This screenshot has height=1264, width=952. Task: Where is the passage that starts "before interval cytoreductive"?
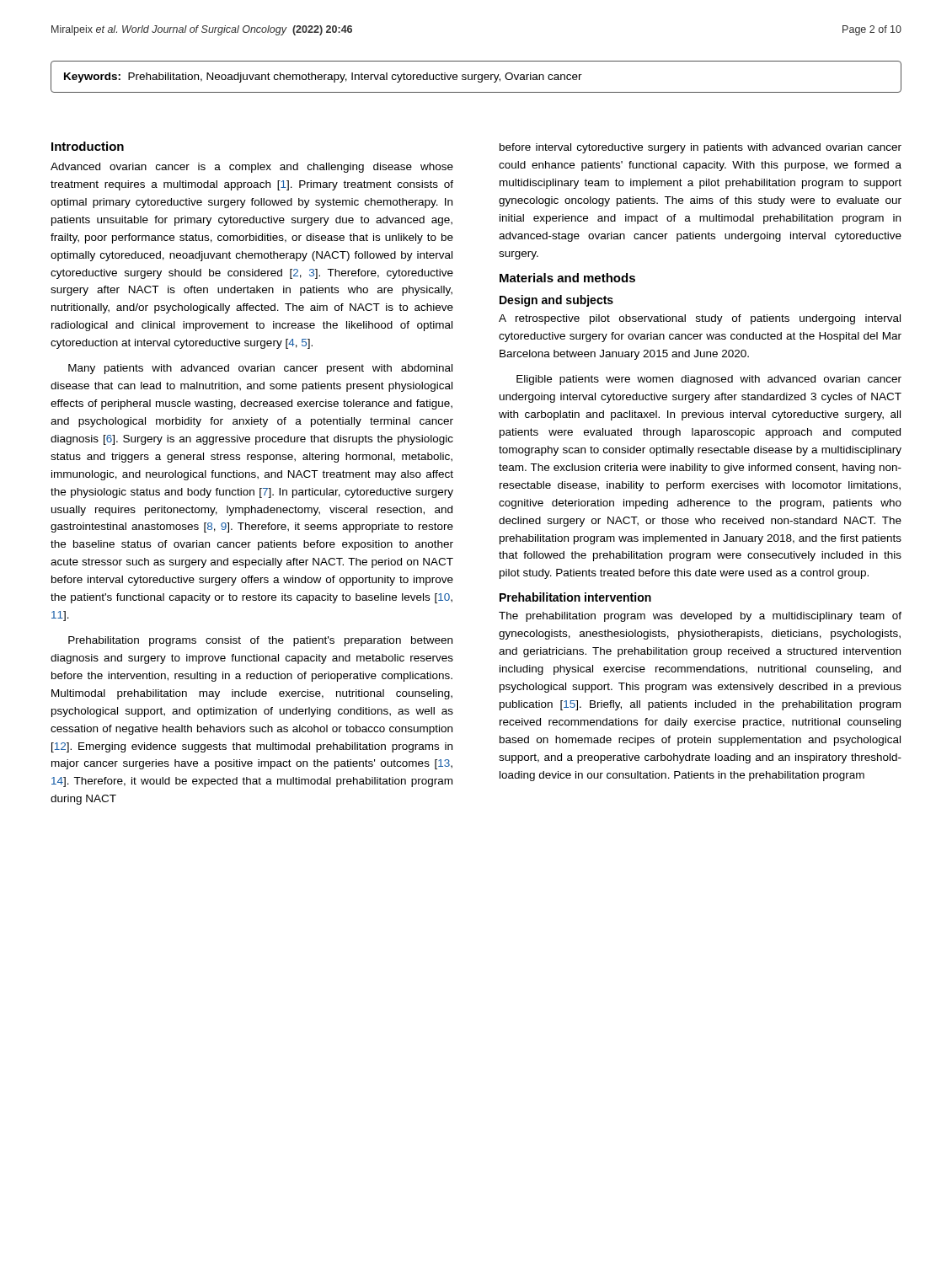[700, 201]
